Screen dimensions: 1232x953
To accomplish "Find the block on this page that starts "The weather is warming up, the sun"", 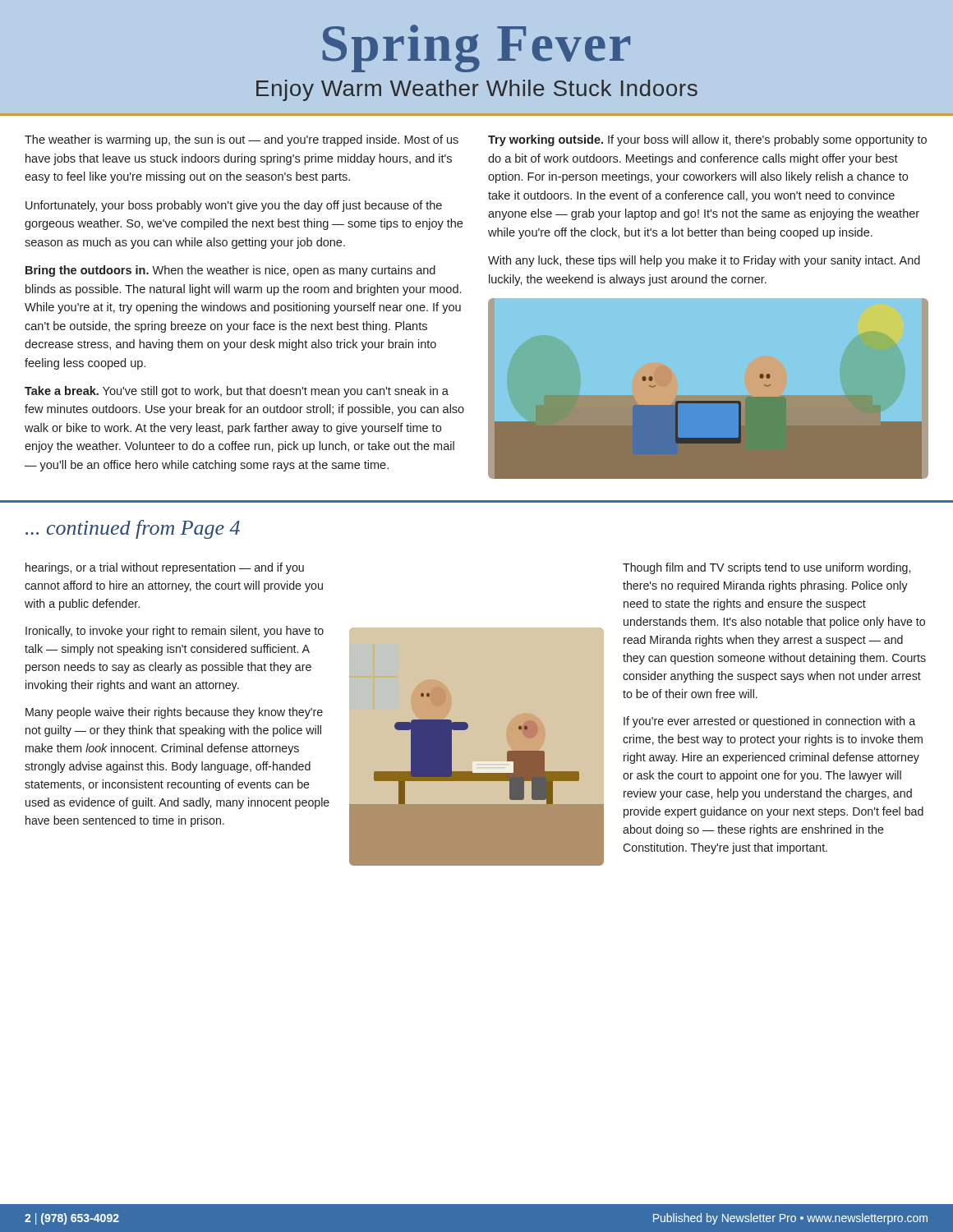I will coord(245,303).
